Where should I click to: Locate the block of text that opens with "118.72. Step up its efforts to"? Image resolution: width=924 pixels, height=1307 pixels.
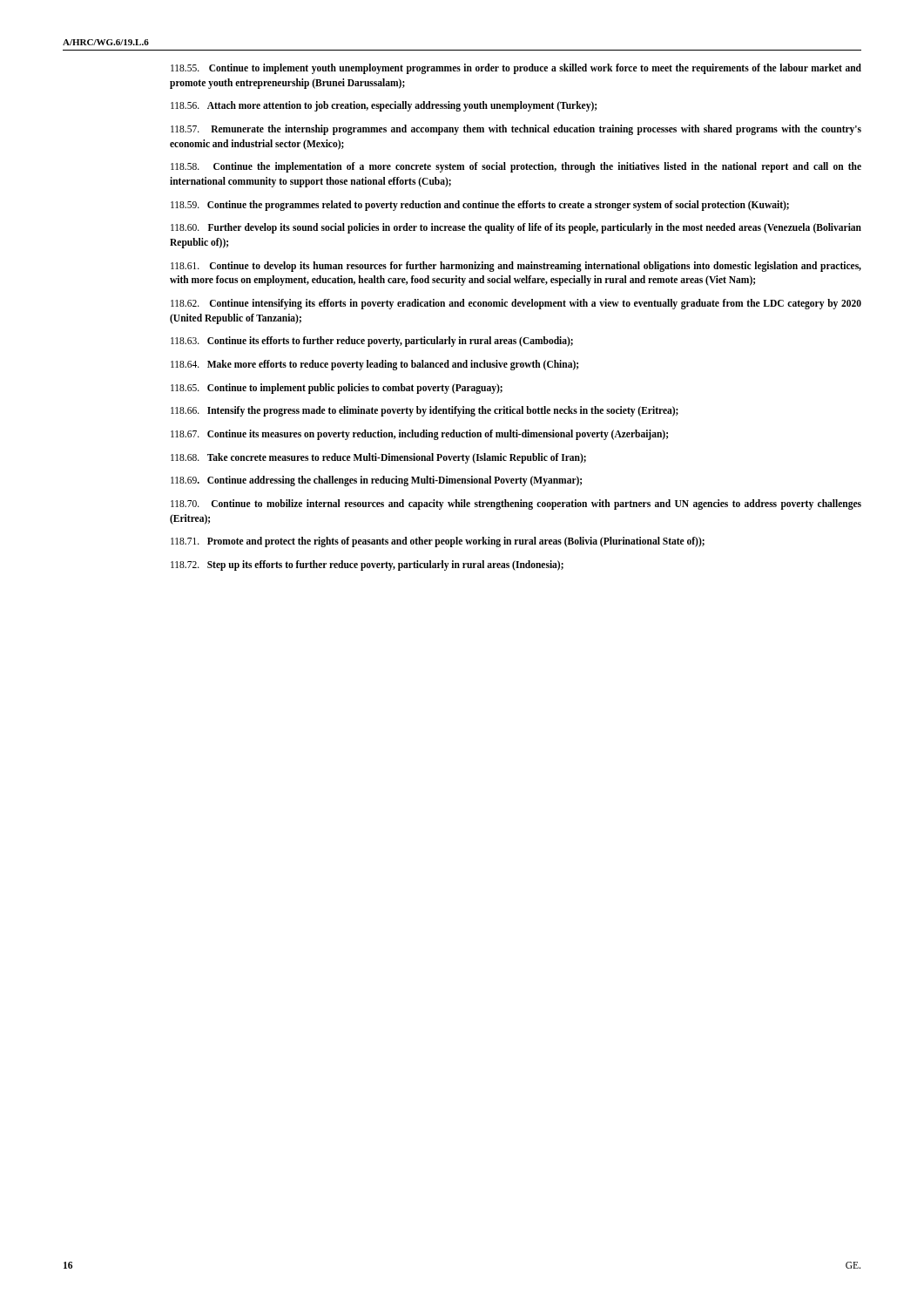point(367,565)
